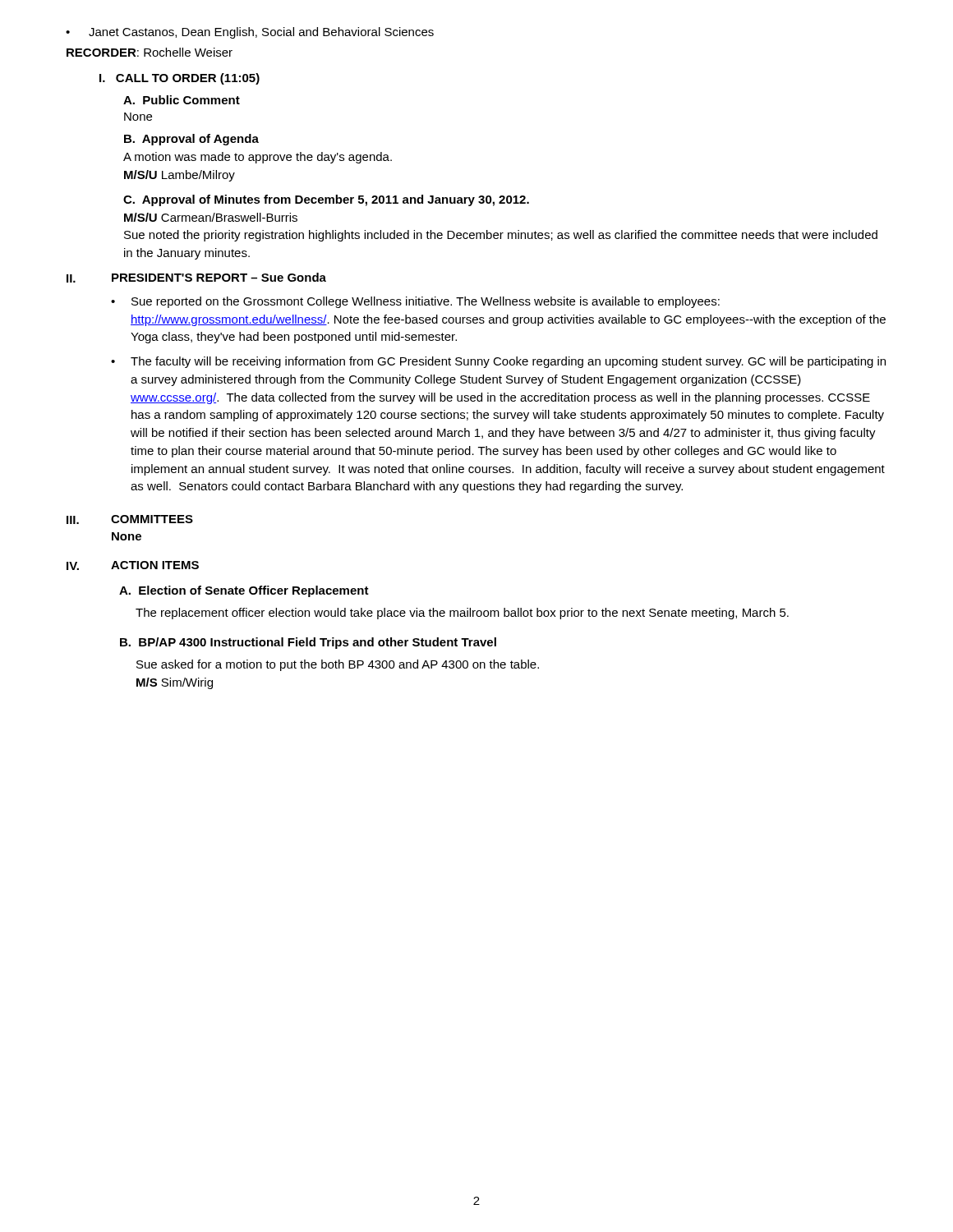Locate the passage starting "Sue asked for a motion to"

338,673
